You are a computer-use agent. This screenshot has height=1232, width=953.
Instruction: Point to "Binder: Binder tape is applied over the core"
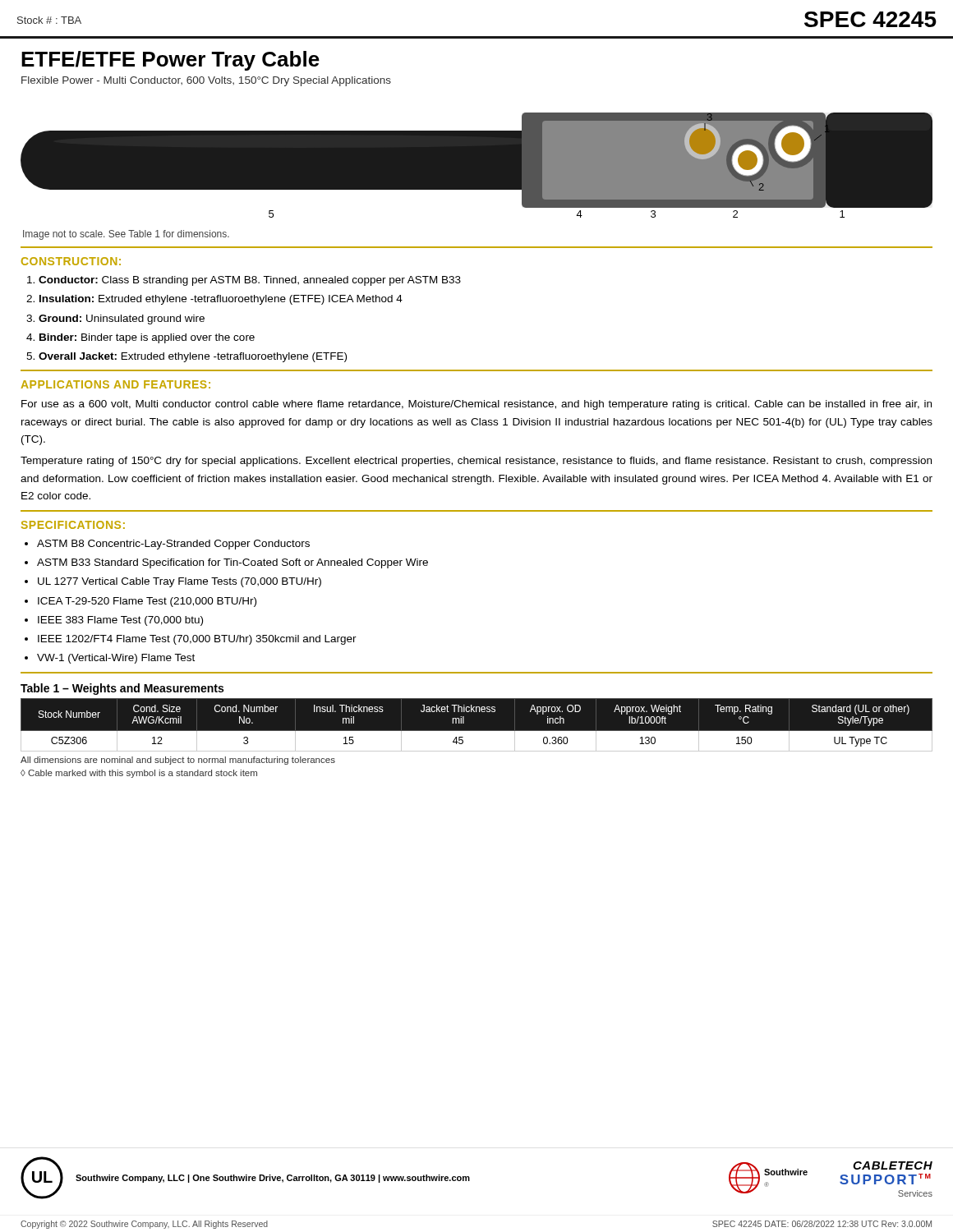click(147, 337)
